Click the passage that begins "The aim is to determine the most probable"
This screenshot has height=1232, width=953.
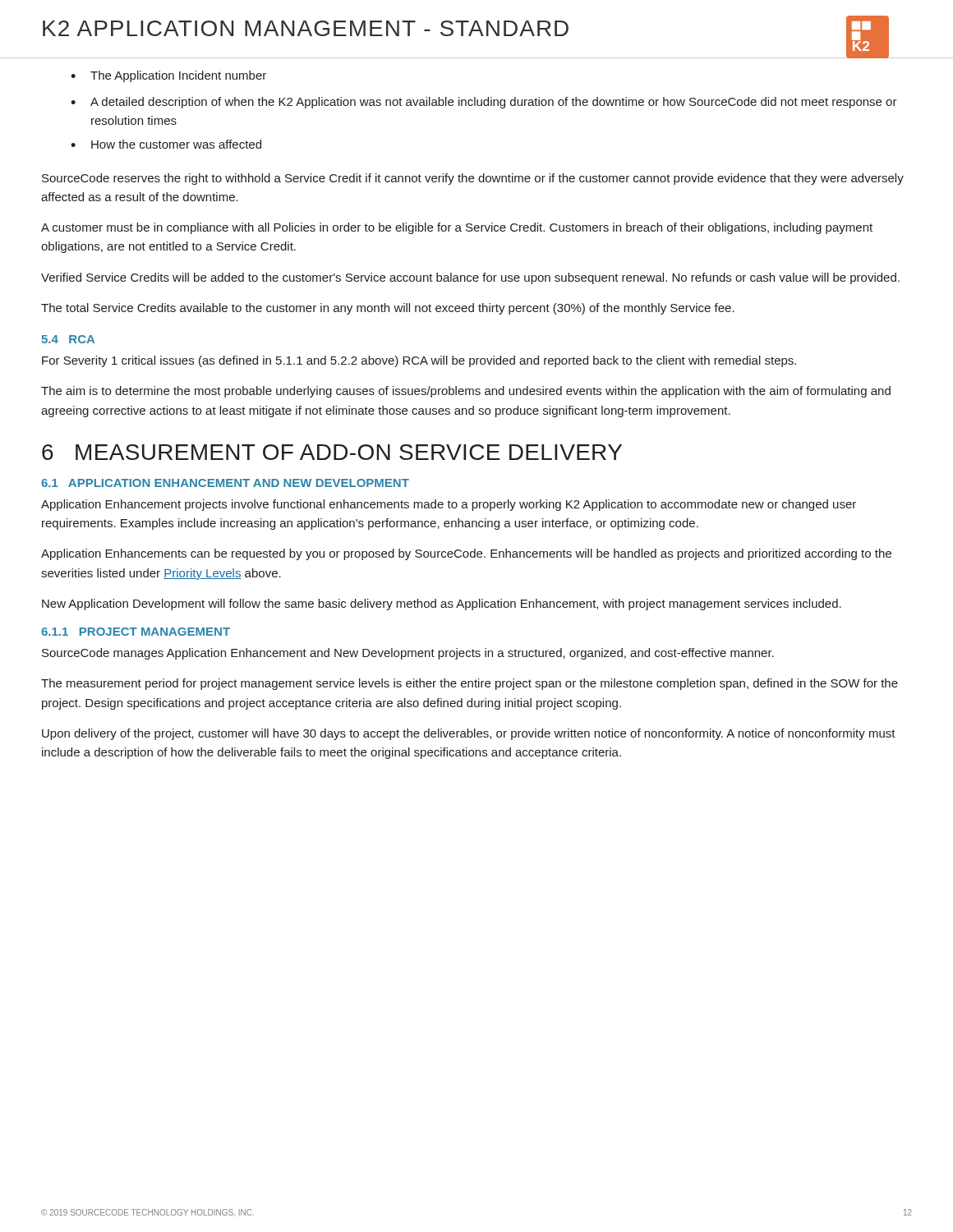[x=466, y=400]
